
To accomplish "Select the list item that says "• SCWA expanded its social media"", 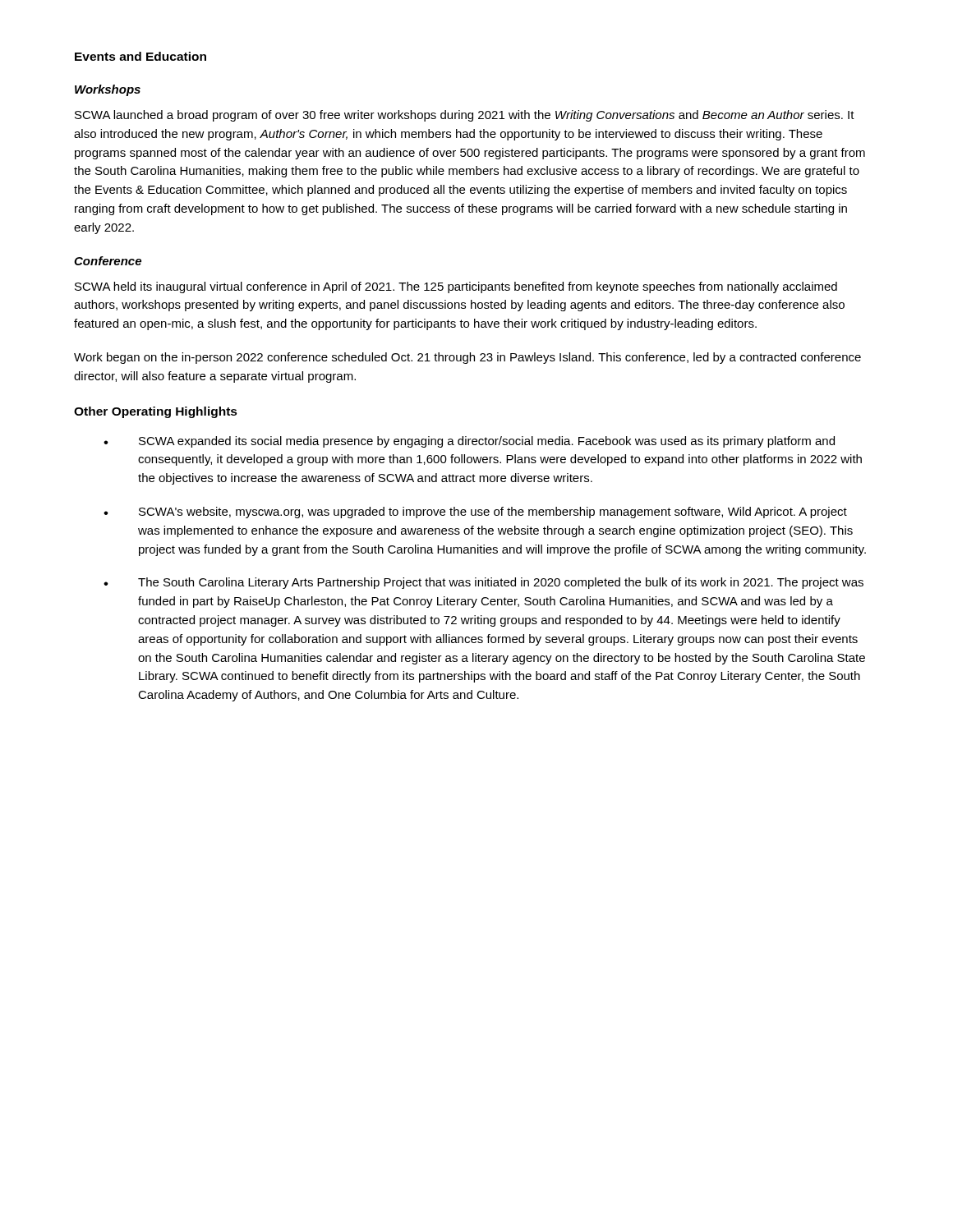I will [x=487, y=460].
